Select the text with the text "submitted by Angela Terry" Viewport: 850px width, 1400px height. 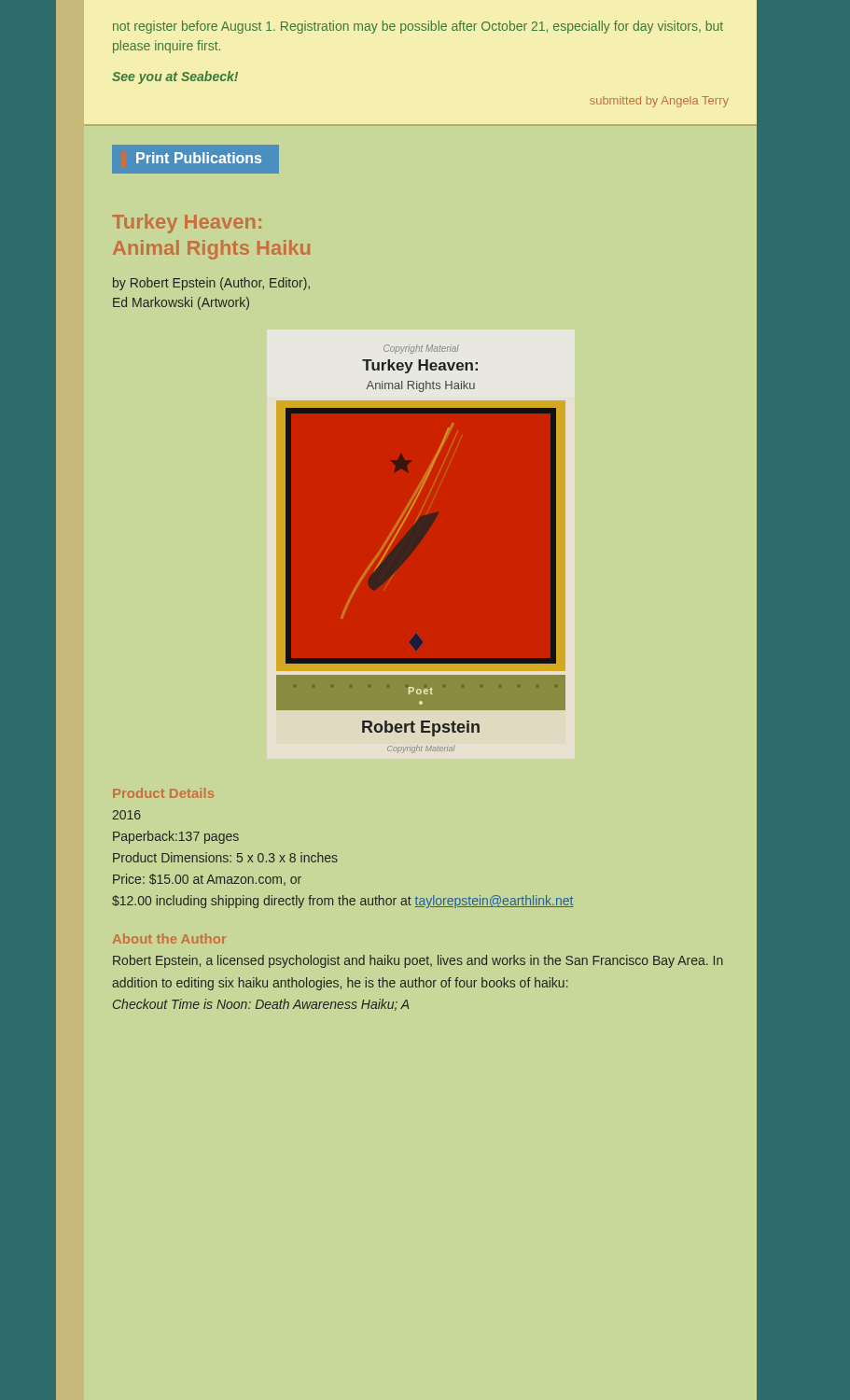click(659, 100)
